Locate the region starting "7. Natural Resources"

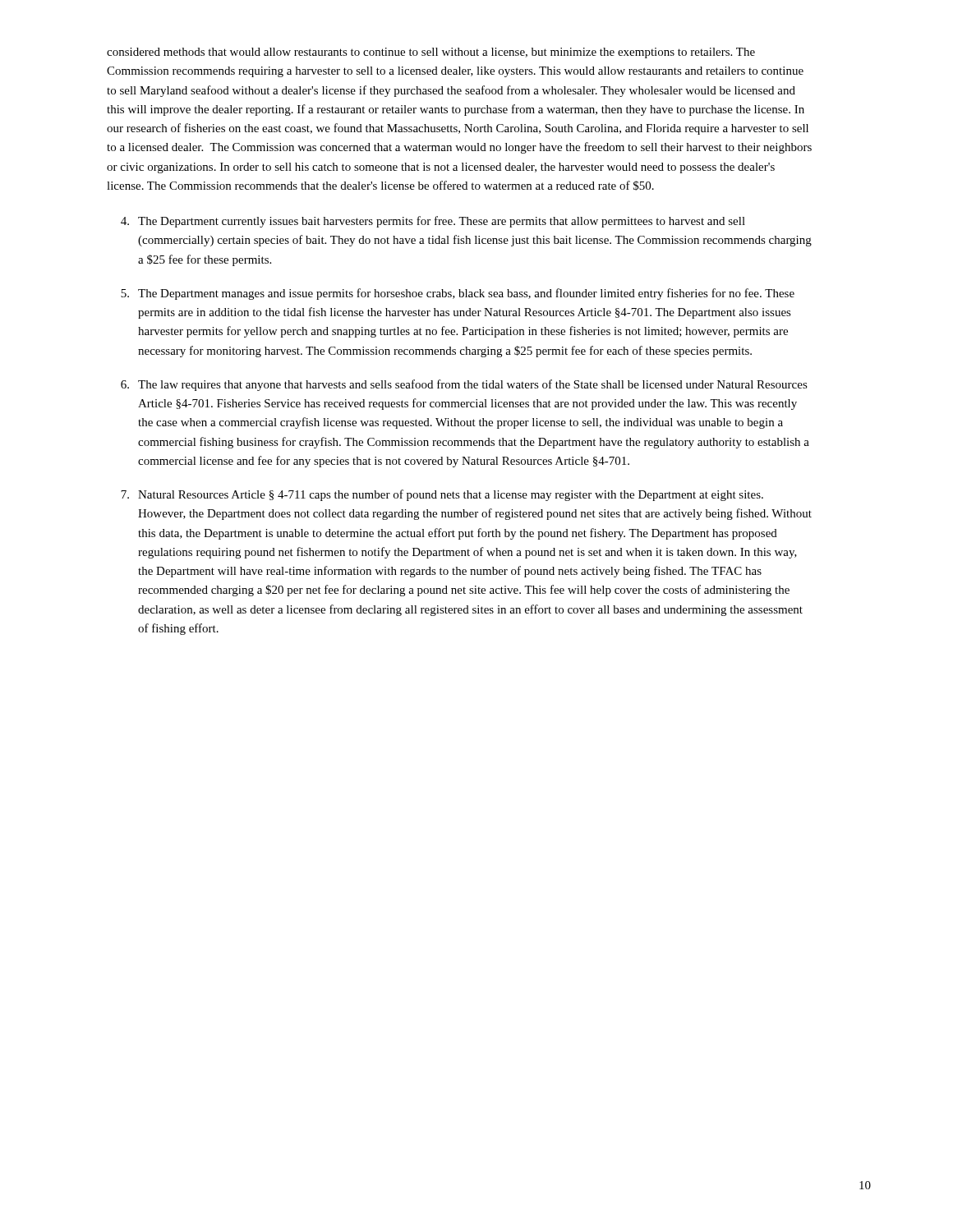460,562
